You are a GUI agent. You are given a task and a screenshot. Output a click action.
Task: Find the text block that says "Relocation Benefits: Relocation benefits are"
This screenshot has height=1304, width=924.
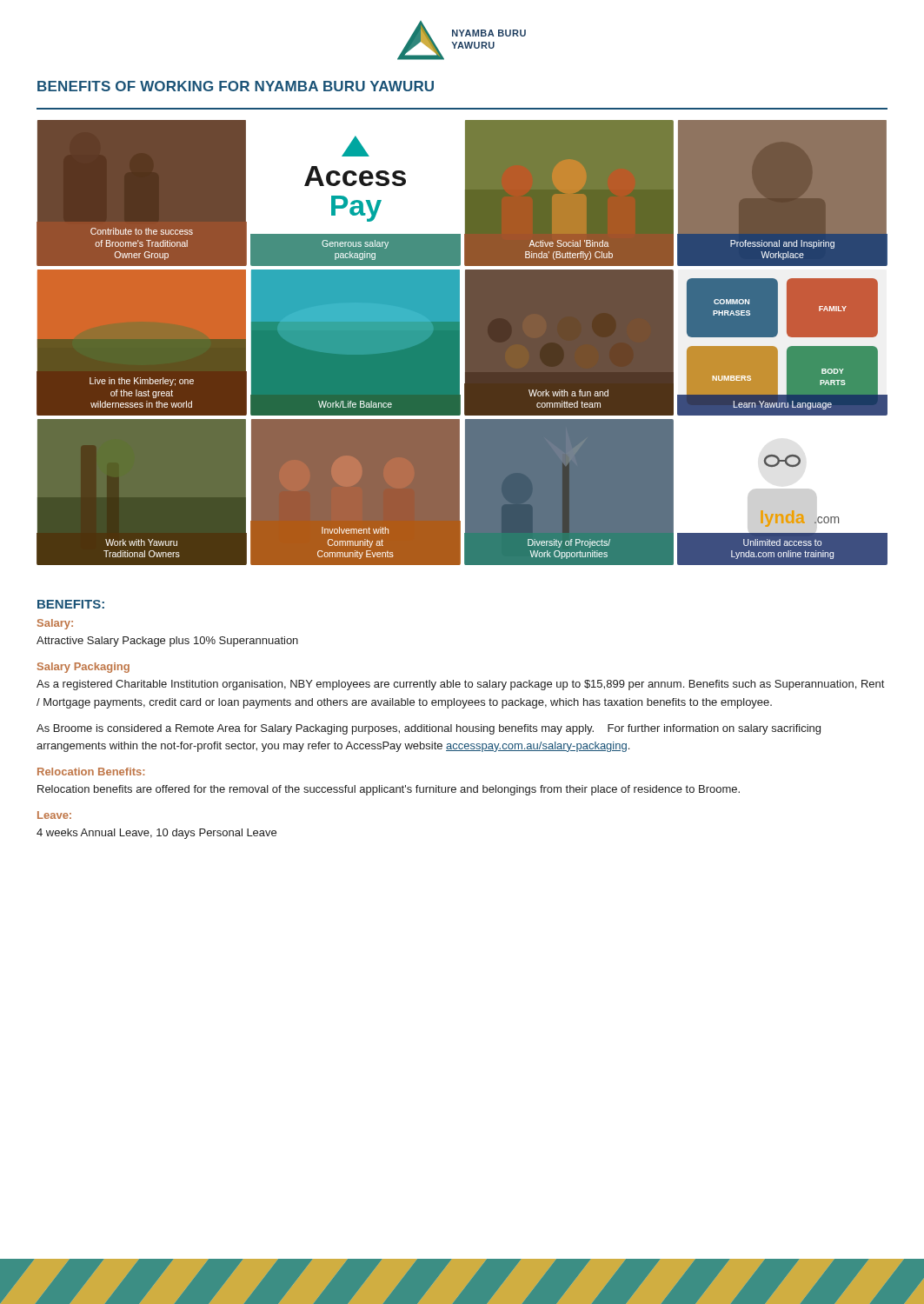tap(389, 780)
